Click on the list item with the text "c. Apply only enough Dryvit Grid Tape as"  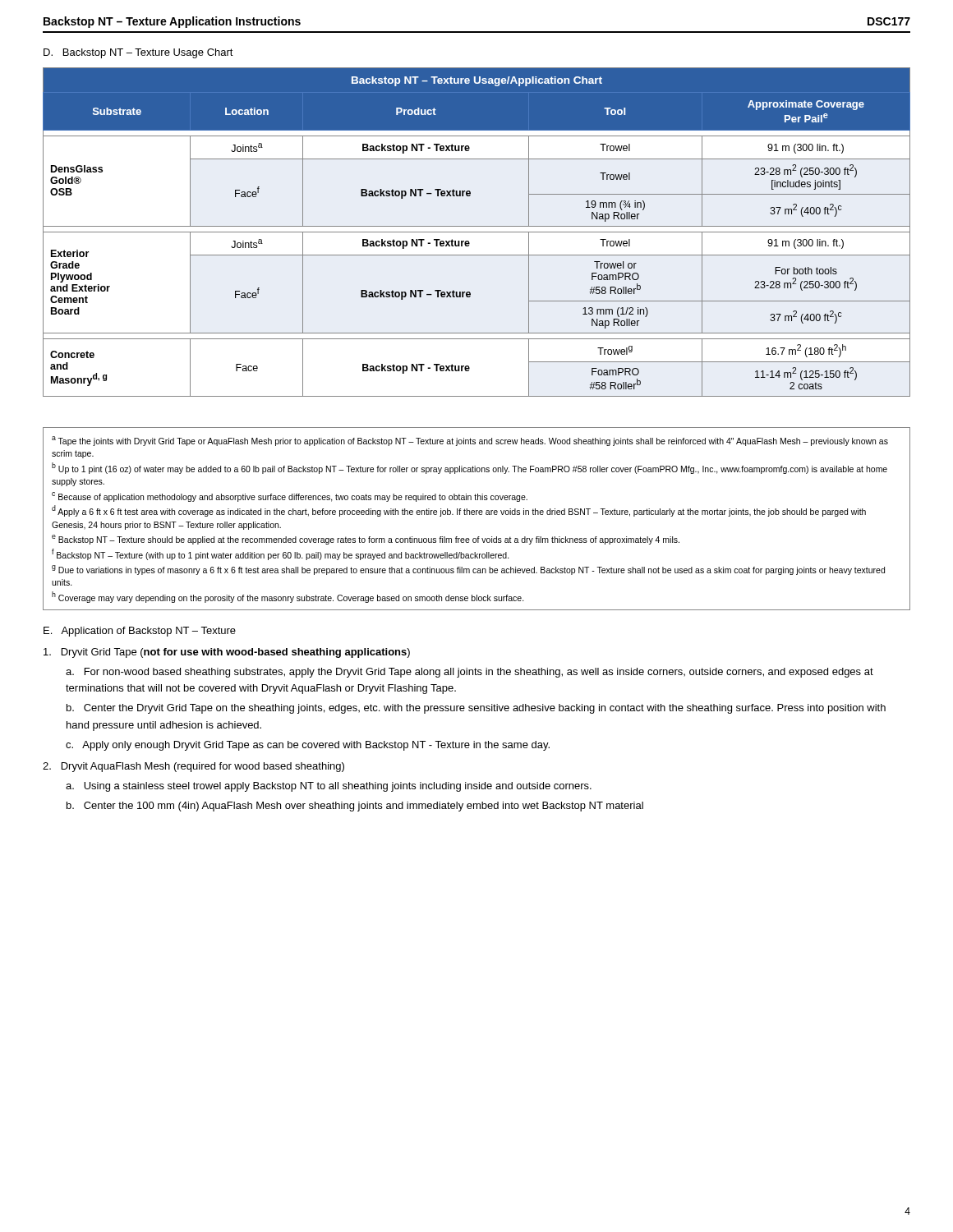point(308,744)
